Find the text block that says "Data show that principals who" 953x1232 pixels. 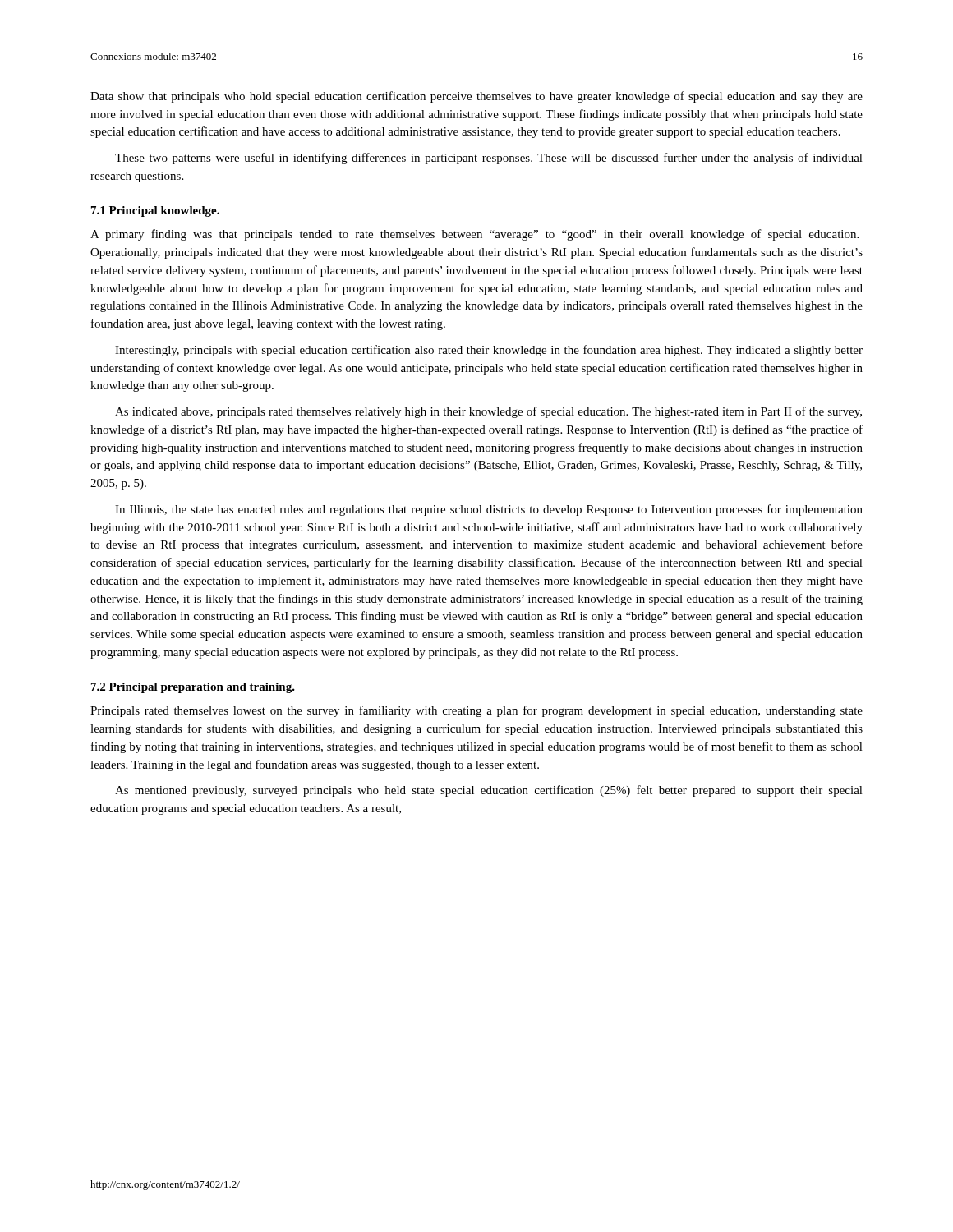pyautogui.click(x=476, y=115)
